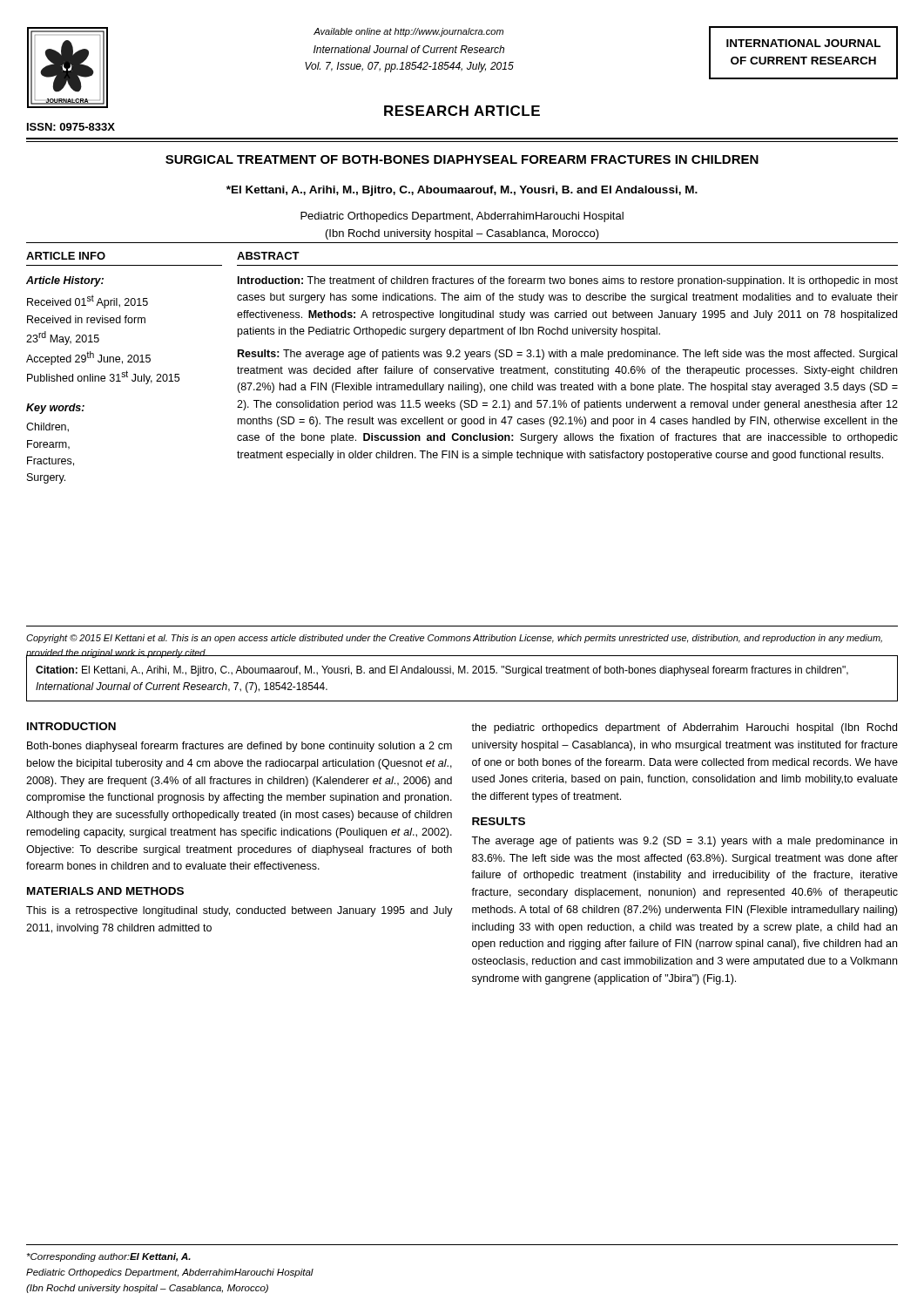Navigate to the block starting "Introduction: The treatment of children fractures of the"
924x1307 pixels.
pyautogui.click(x=567, y=368)
